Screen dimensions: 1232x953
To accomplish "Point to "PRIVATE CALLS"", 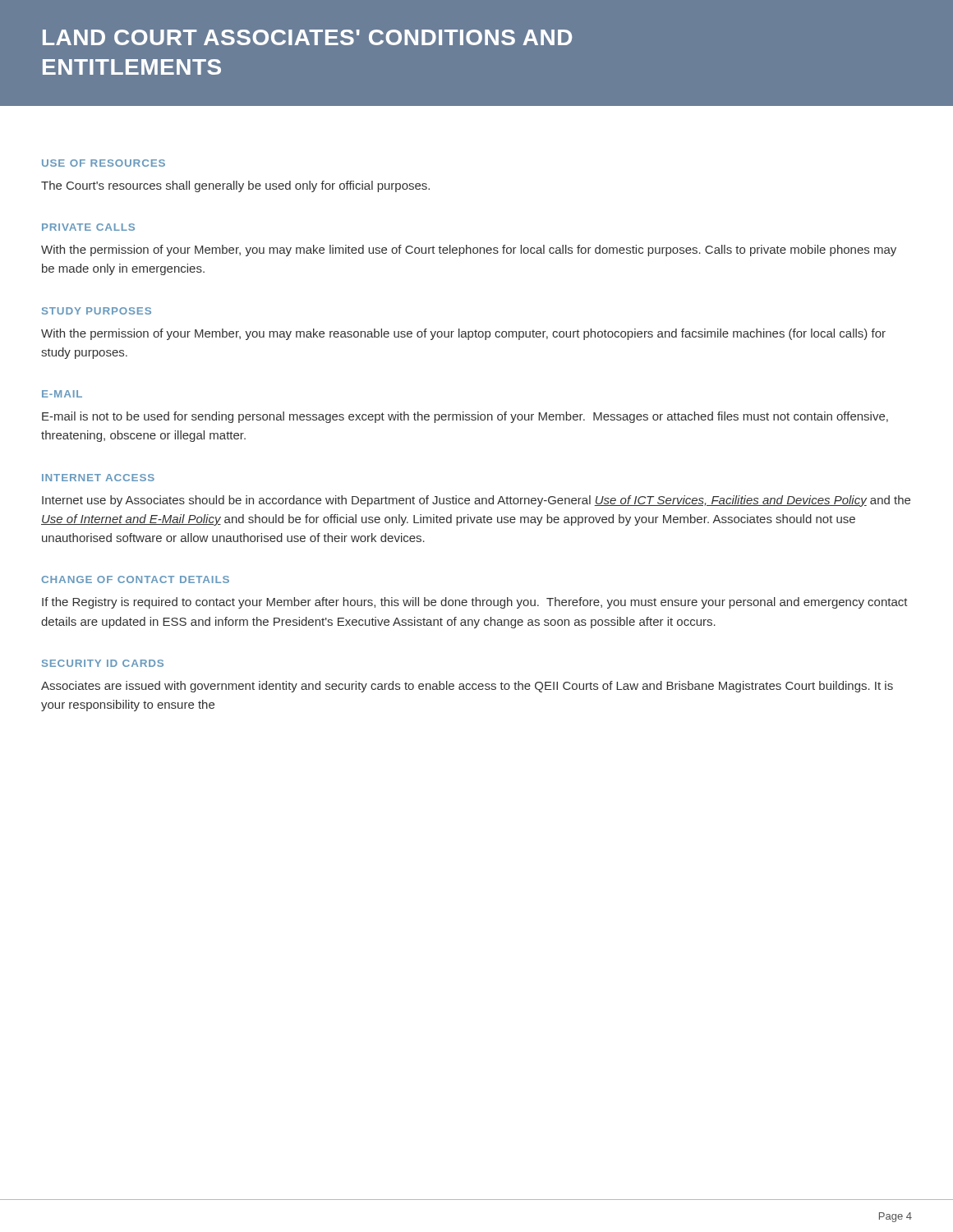I will (x=89, y=227).
